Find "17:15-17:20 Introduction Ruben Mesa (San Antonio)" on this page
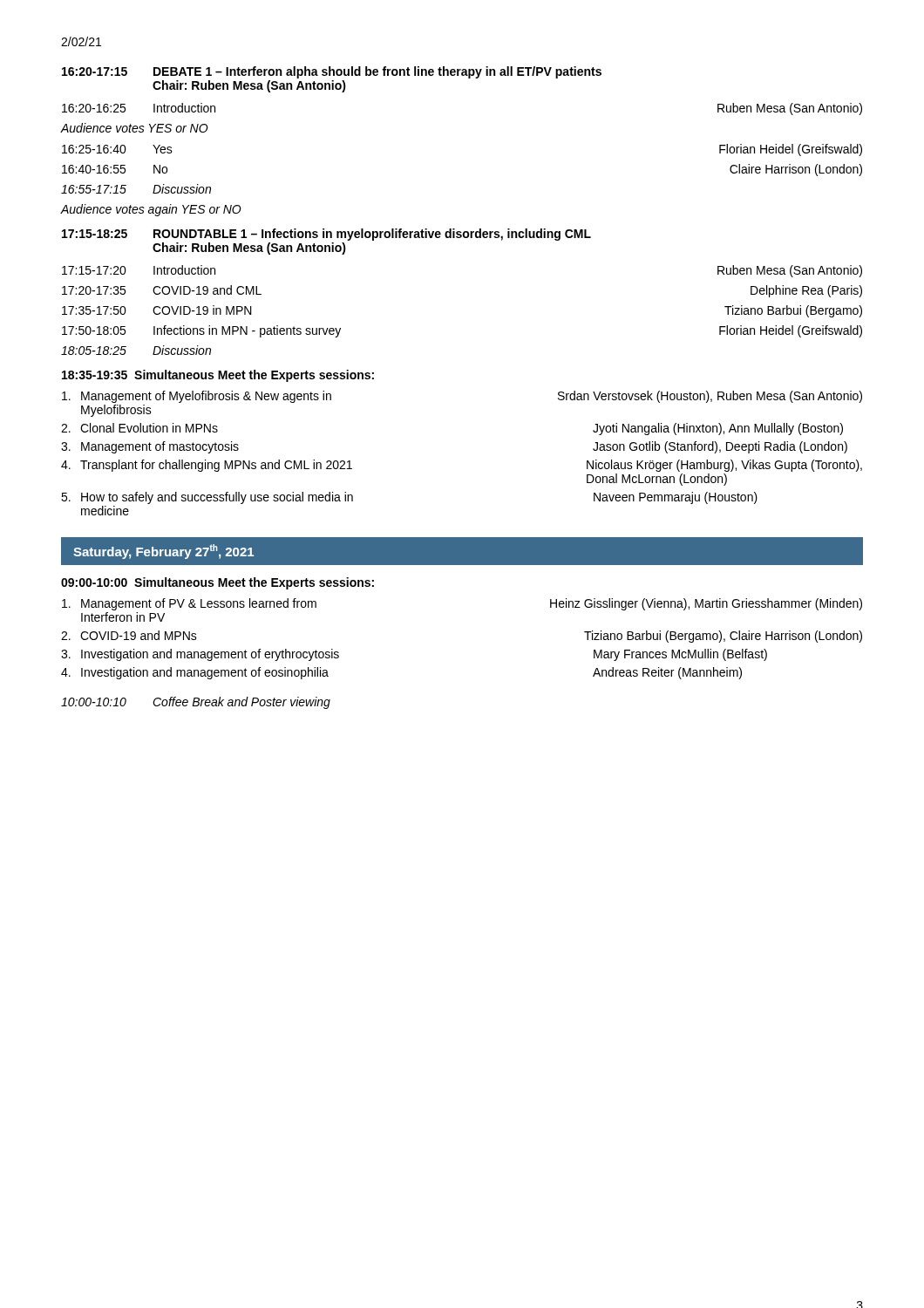The image size is (924, 1308). (90, 271)
